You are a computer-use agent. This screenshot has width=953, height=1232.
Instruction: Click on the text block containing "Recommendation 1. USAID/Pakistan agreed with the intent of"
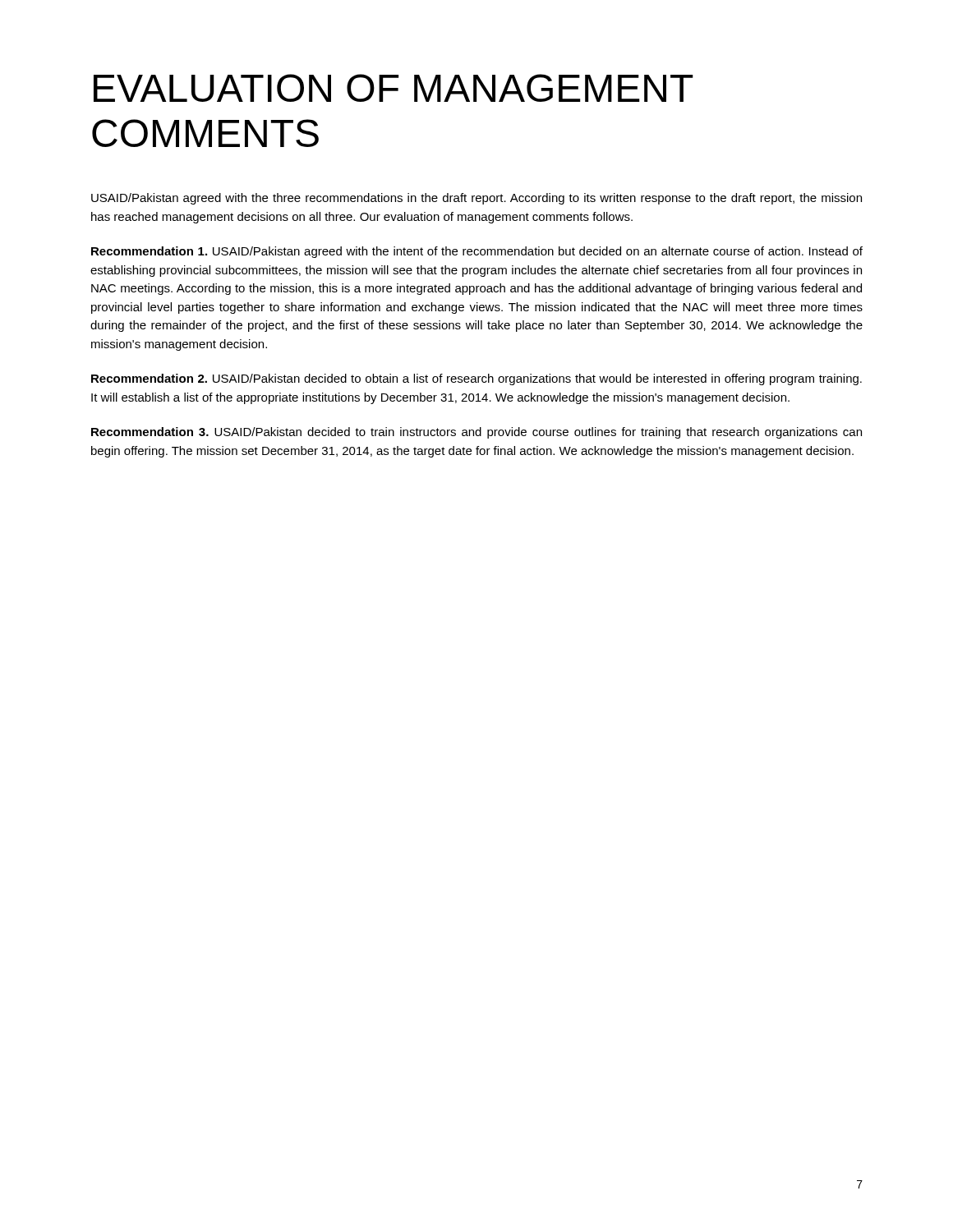coord(476,297)
